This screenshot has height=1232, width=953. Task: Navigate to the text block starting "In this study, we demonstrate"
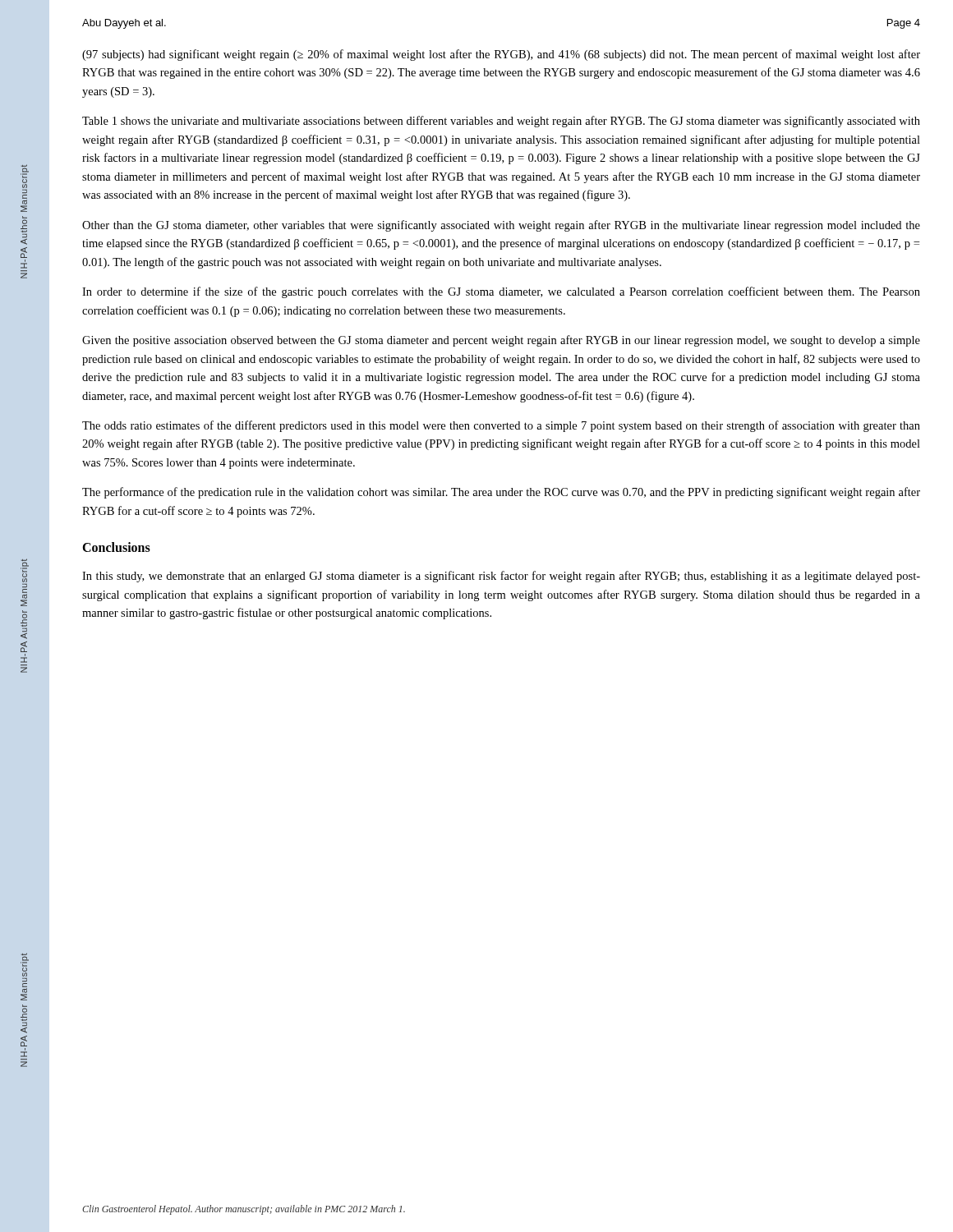point(501,594)
